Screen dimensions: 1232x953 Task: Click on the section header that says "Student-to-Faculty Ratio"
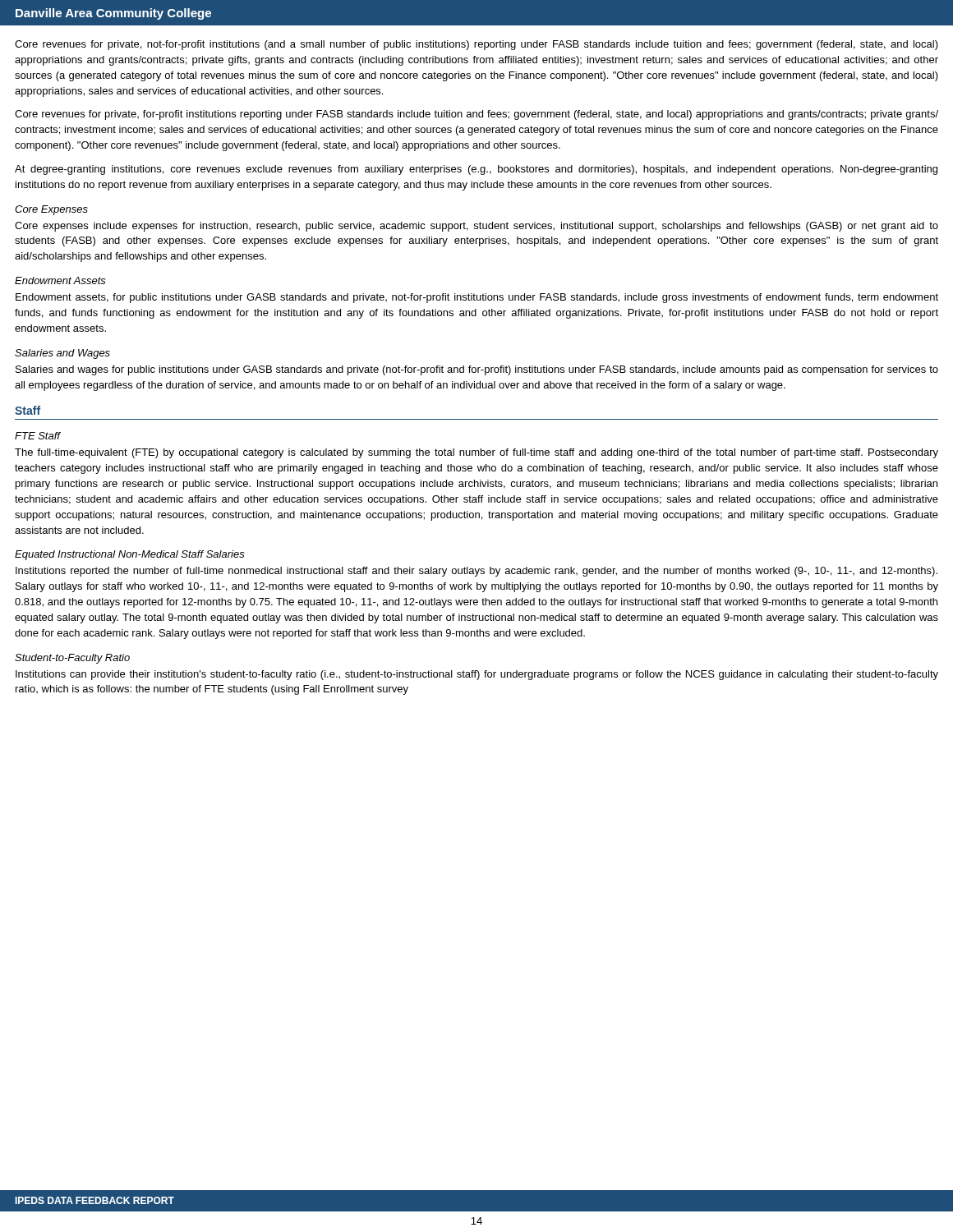[72, 657]
